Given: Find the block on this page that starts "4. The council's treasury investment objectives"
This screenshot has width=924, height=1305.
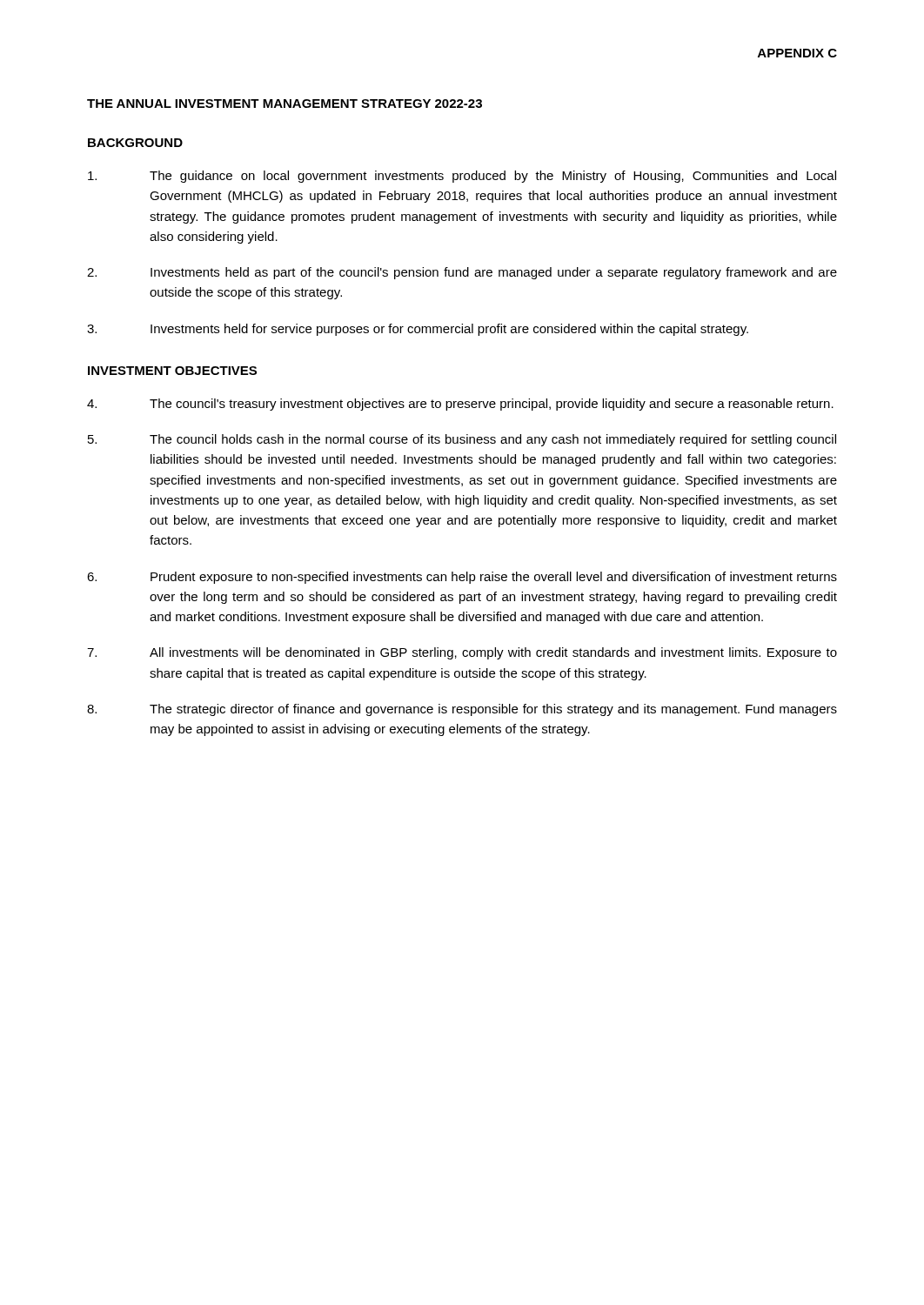Looking at the screenshot, I should click(462, 403).
